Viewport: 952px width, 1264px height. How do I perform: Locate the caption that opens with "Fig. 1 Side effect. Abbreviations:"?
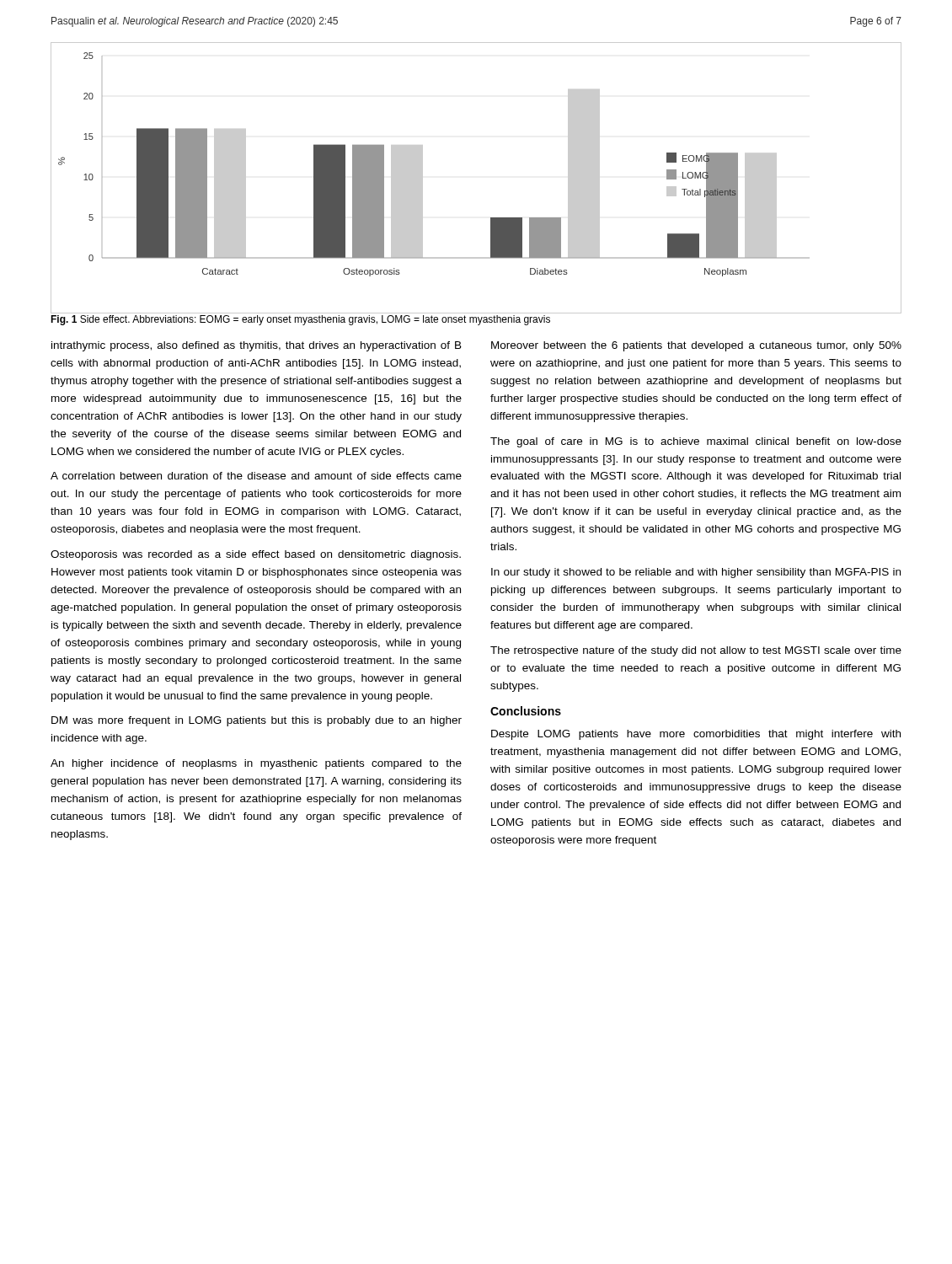click(x=300, y=319)
